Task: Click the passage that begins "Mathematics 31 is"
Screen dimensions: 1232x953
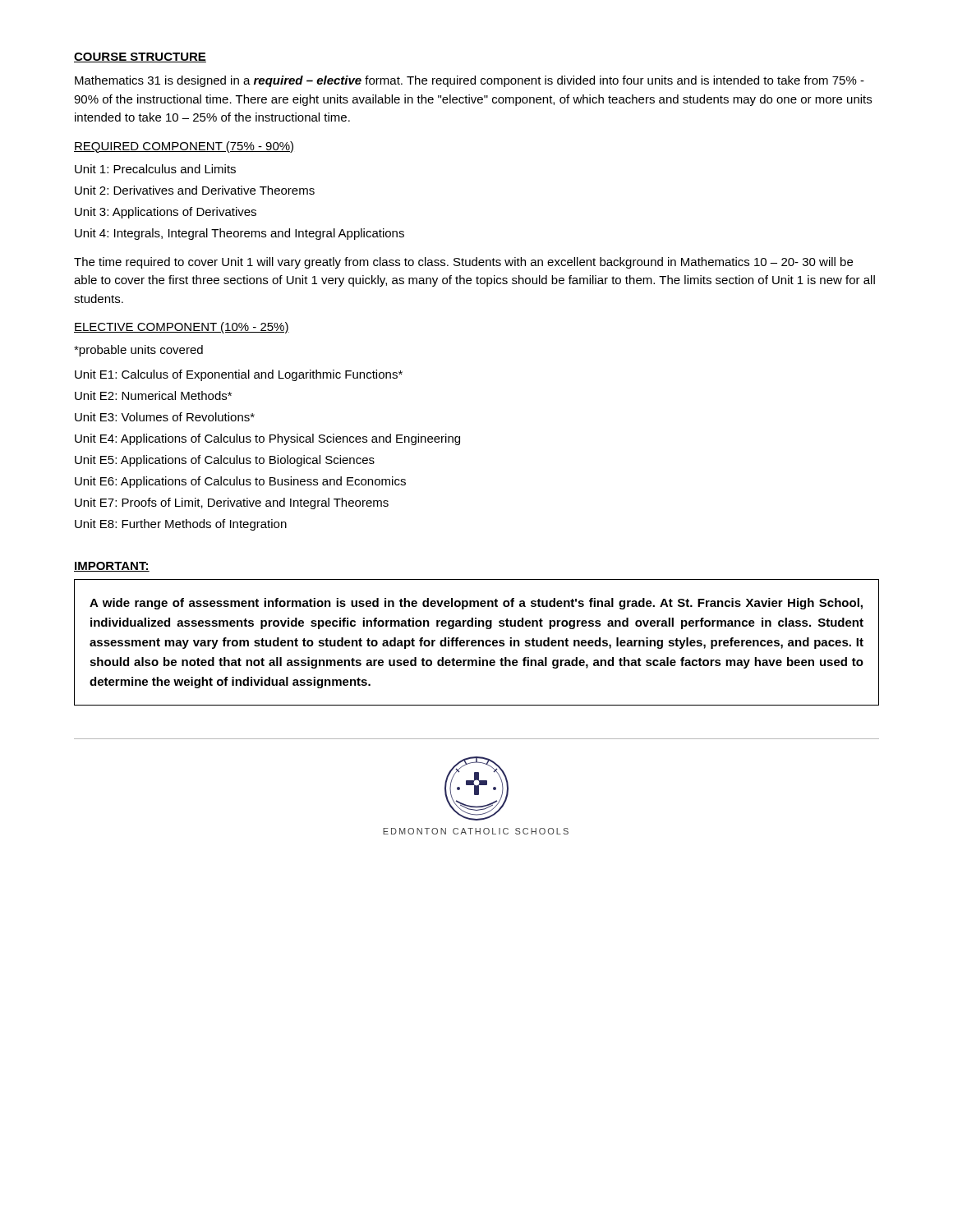Action: 473,99
